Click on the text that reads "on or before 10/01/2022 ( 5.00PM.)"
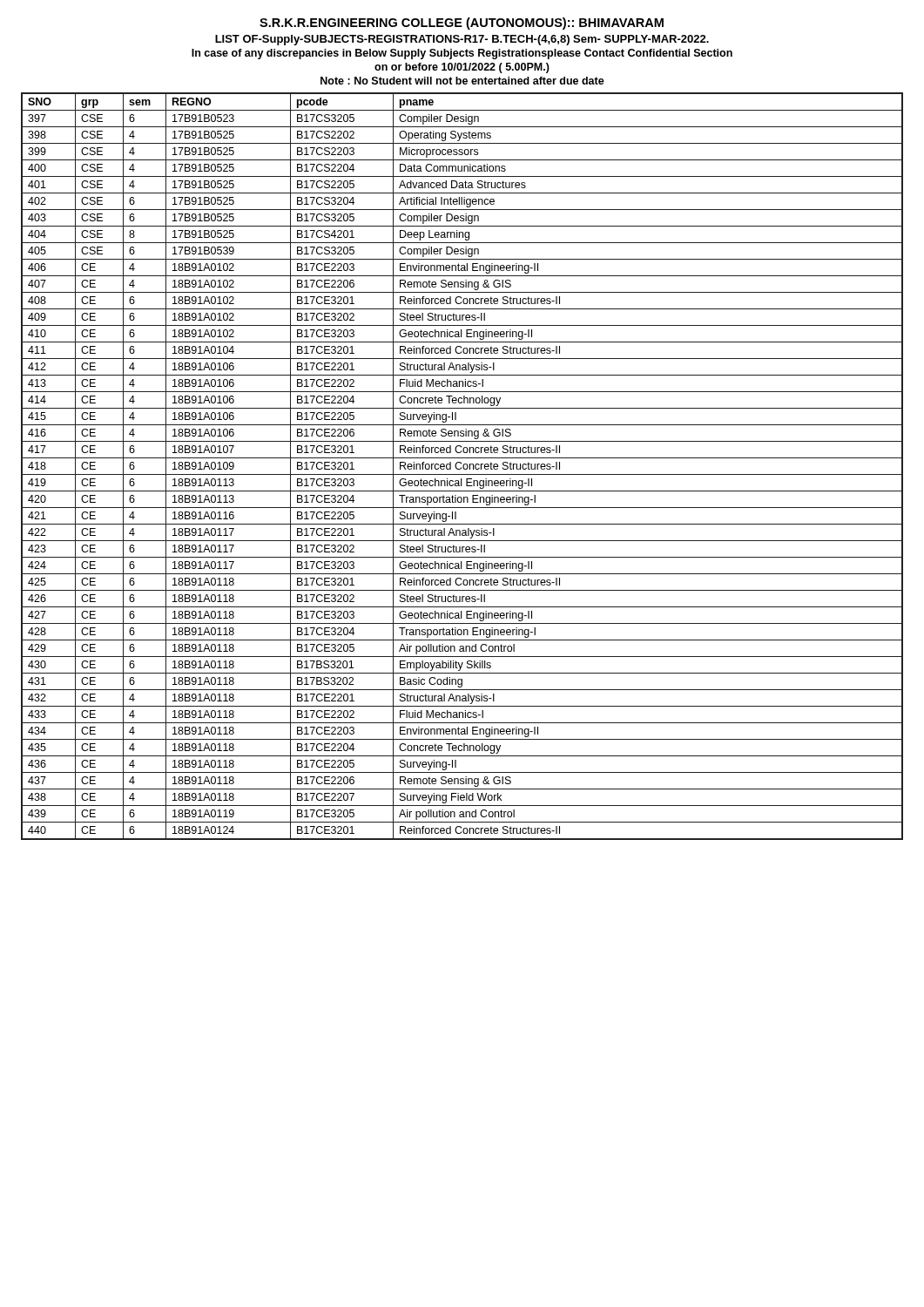The height and width of the screenshot is (1307, 924). (x=462, y=67)
